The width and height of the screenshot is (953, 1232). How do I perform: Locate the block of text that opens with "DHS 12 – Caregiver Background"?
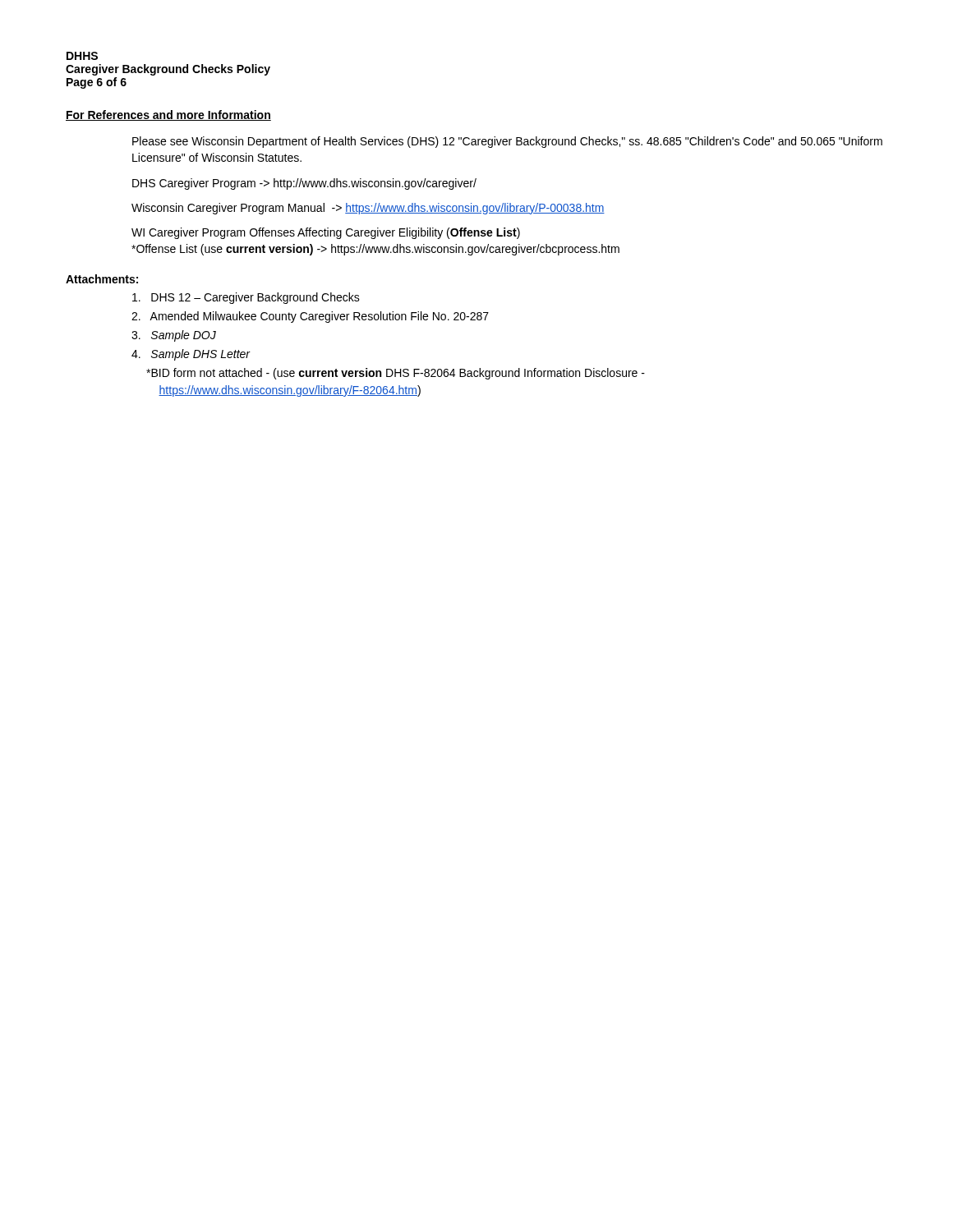coord(246,297)
